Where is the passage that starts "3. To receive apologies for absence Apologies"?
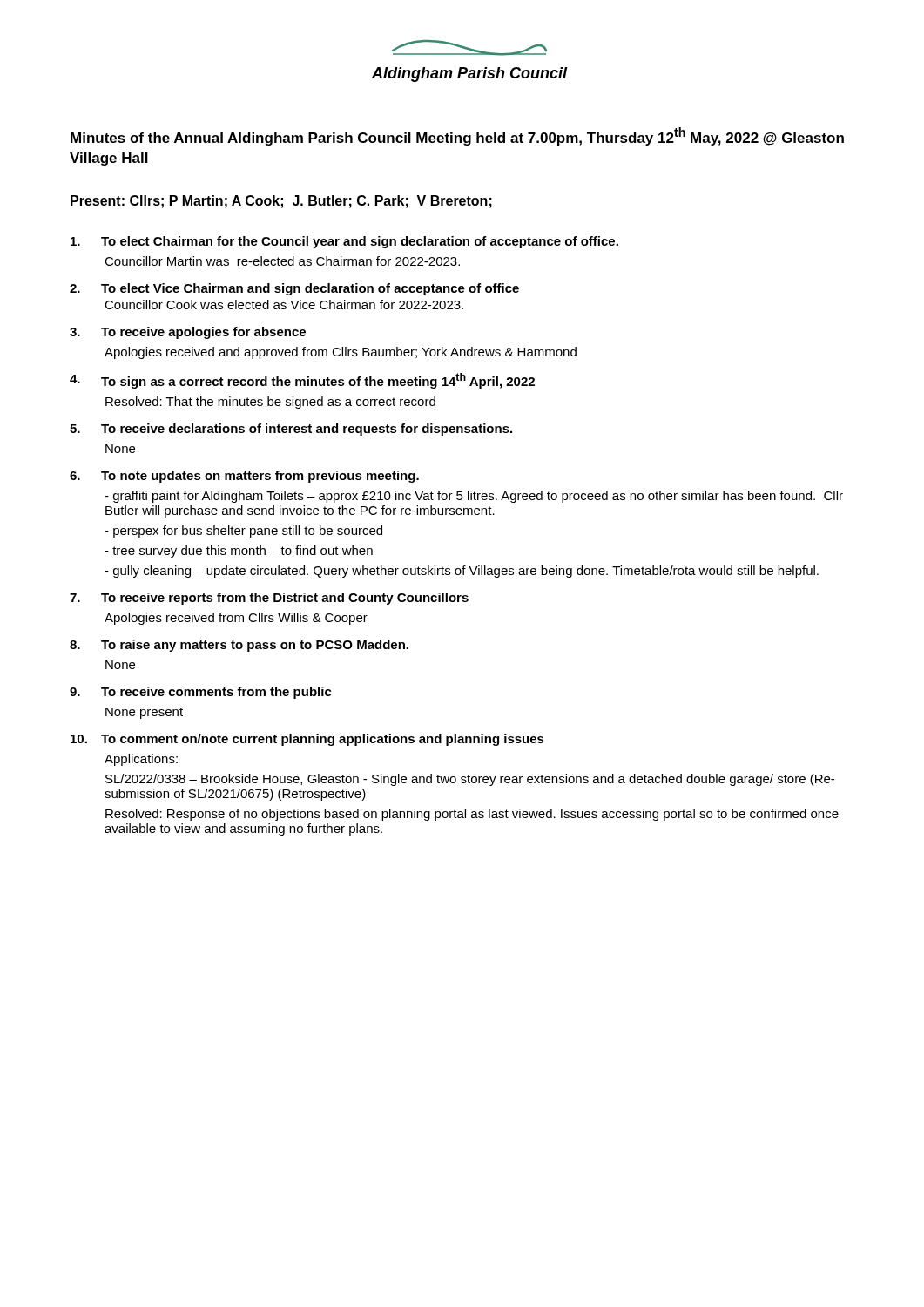 point(323,342)
